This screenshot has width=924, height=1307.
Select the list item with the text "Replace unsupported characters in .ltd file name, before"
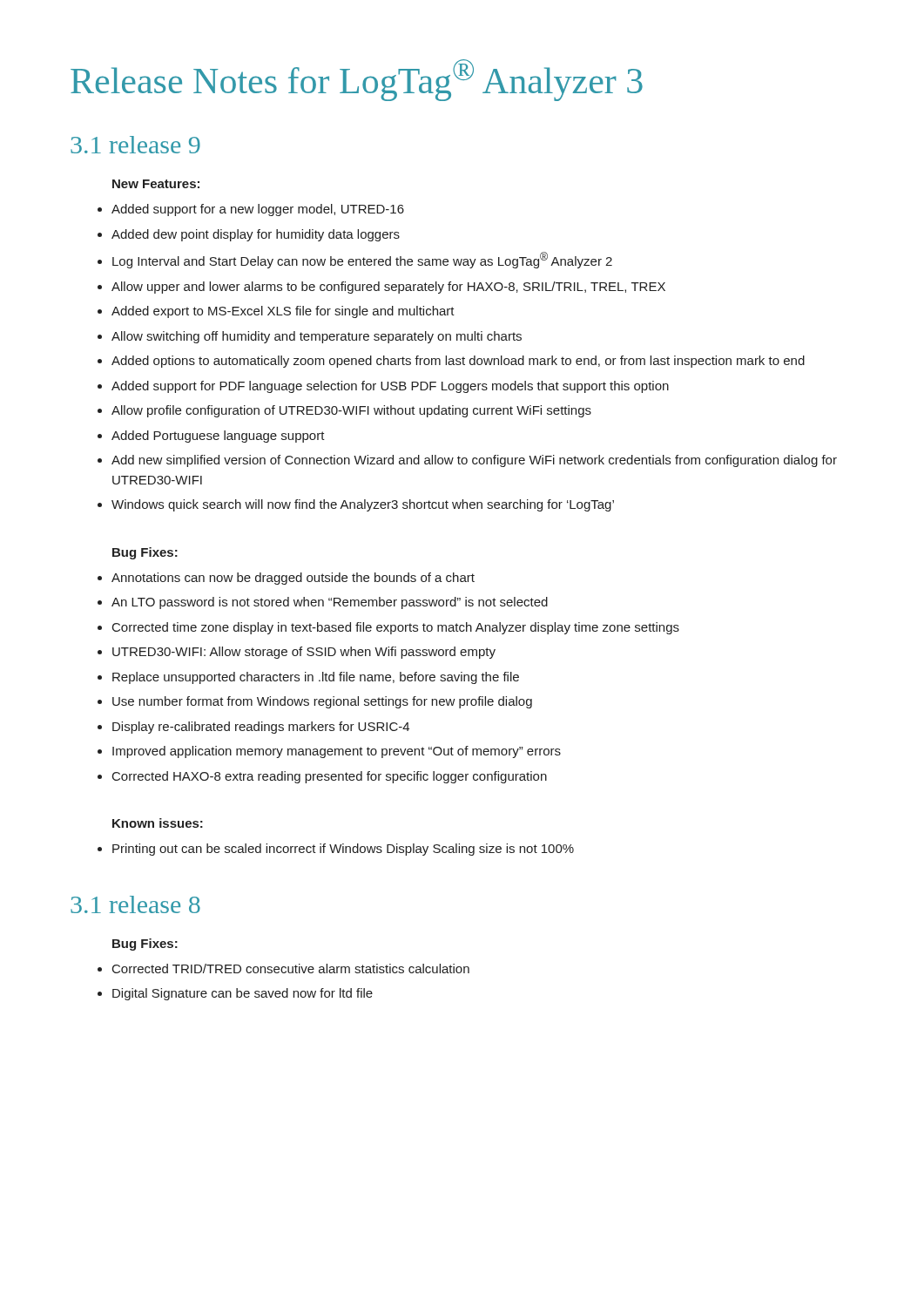point(315,677)
